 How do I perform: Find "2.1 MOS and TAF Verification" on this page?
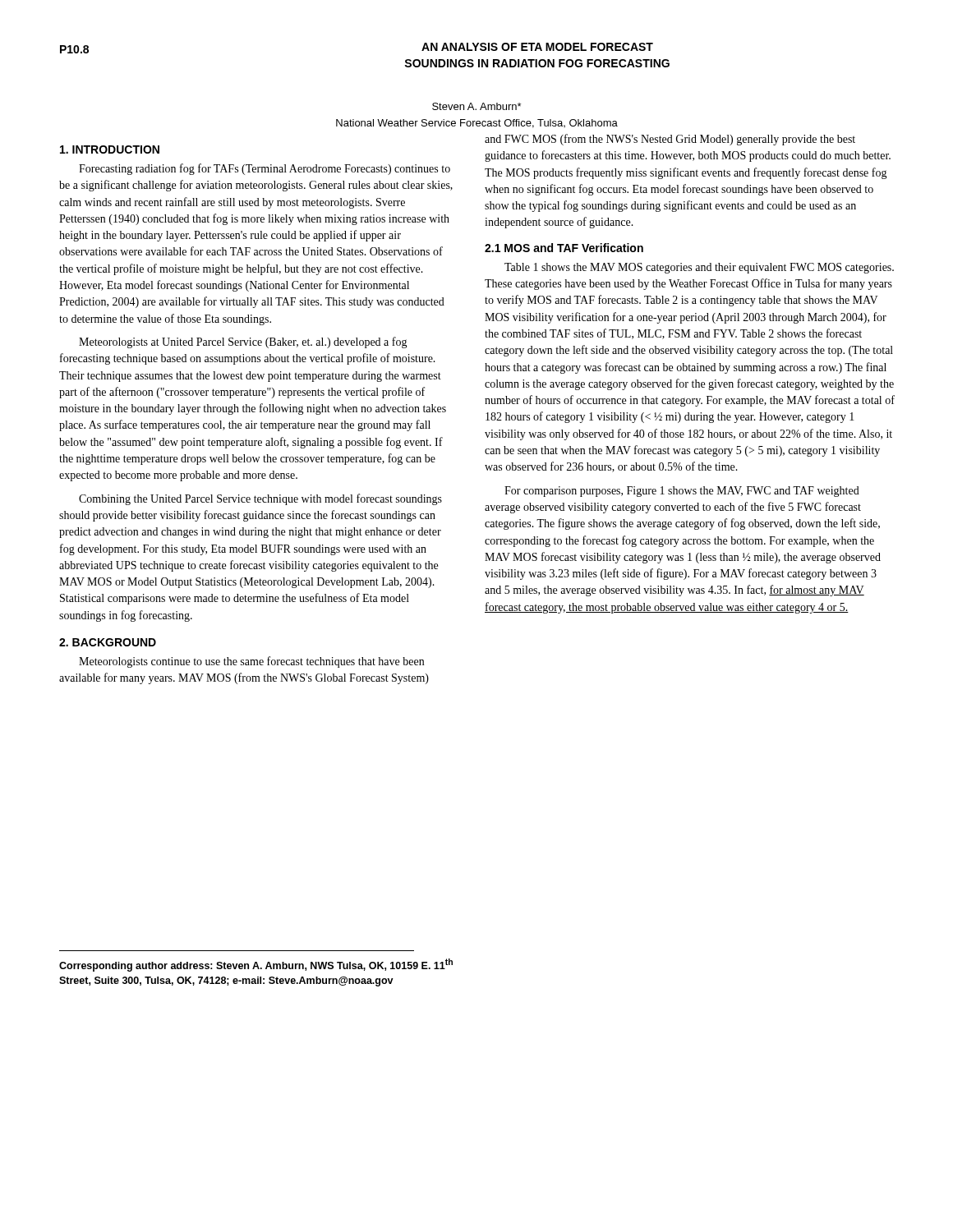point(564,248)
